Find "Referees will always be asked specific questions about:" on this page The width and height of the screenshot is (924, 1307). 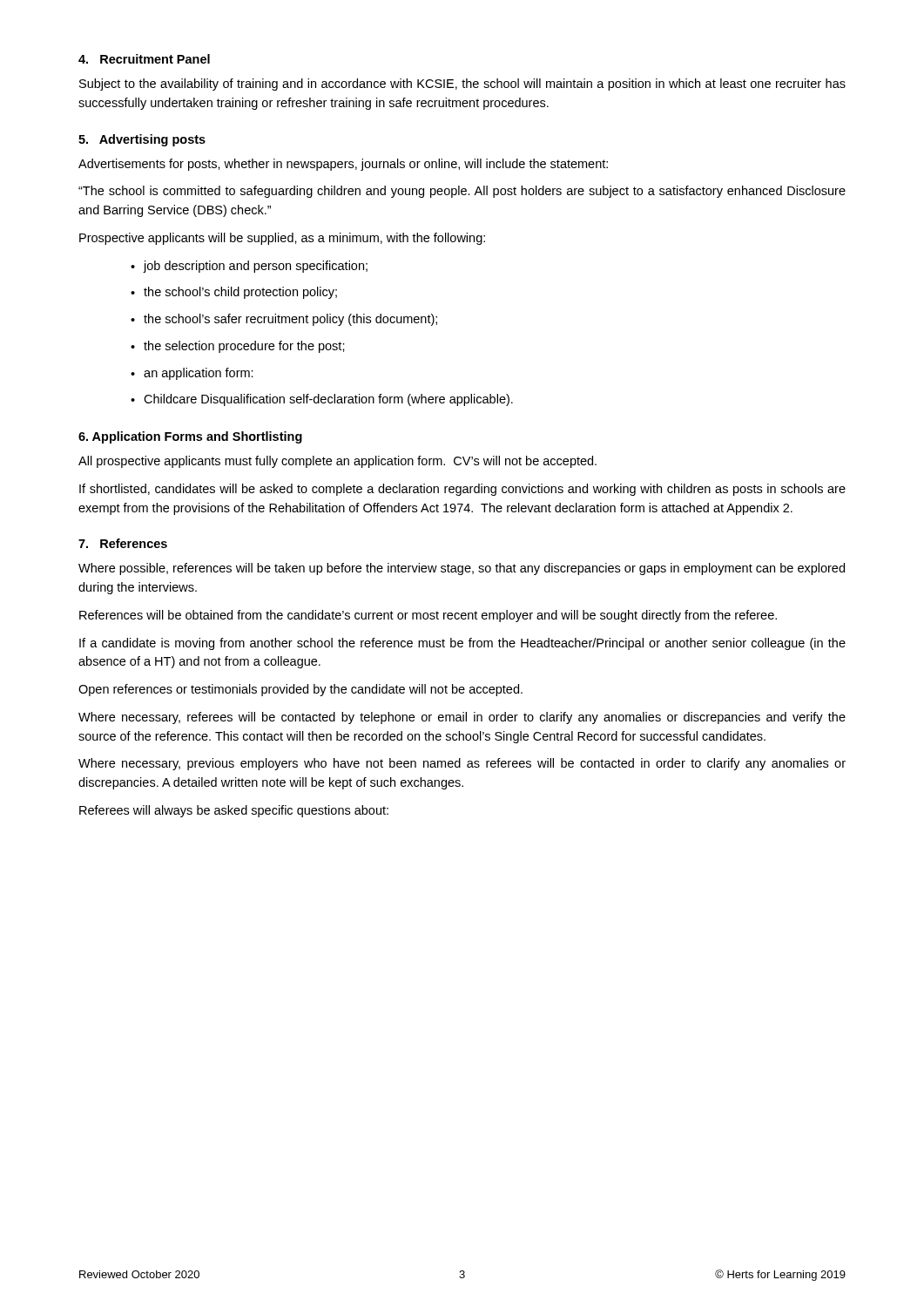click(234, 810)
